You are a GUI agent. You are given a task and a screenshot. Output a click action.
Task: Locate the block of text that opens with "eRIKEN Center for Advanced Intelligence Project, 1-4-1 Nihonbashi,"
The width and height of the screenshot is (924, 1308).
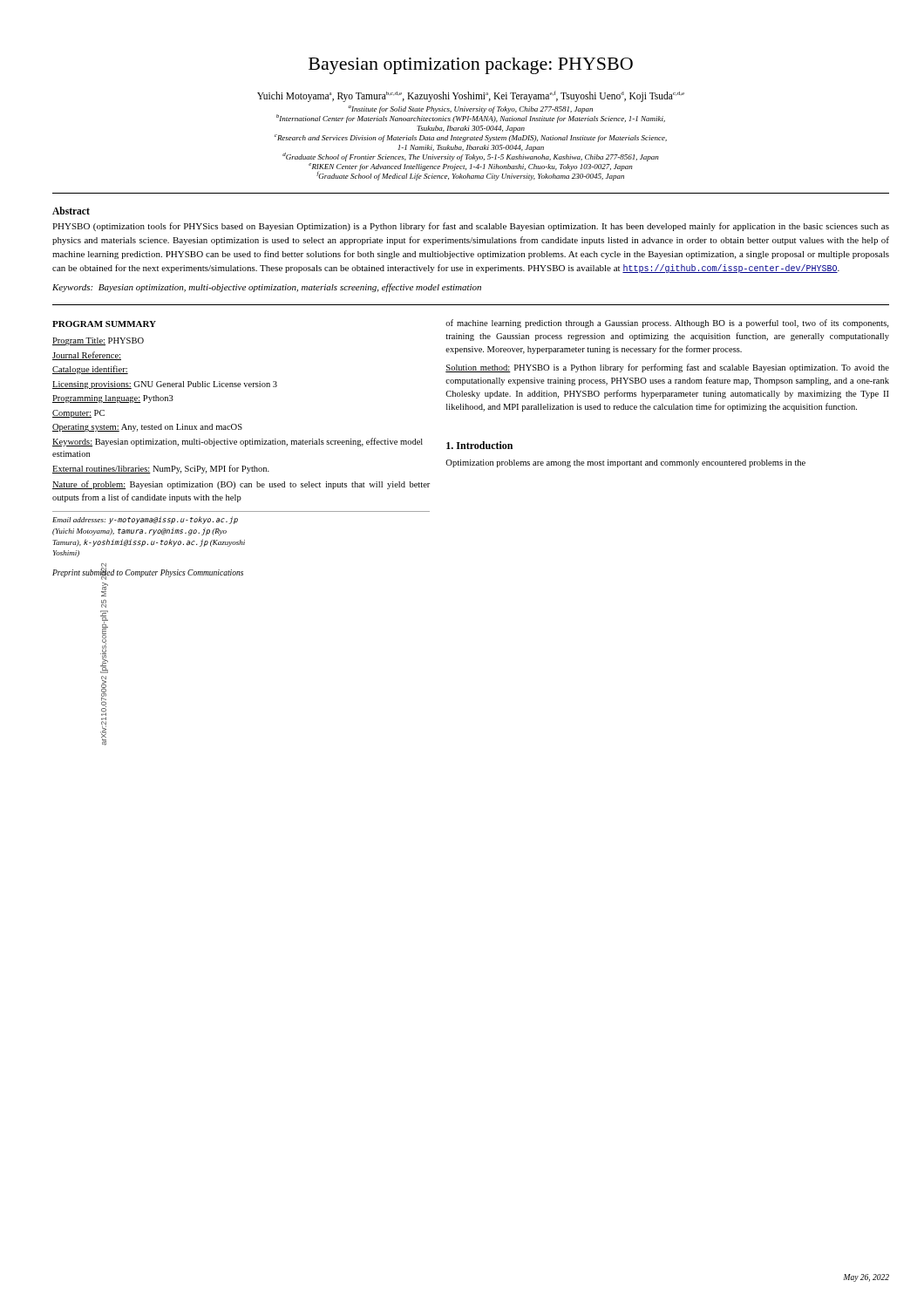click(x=471, y=167)
